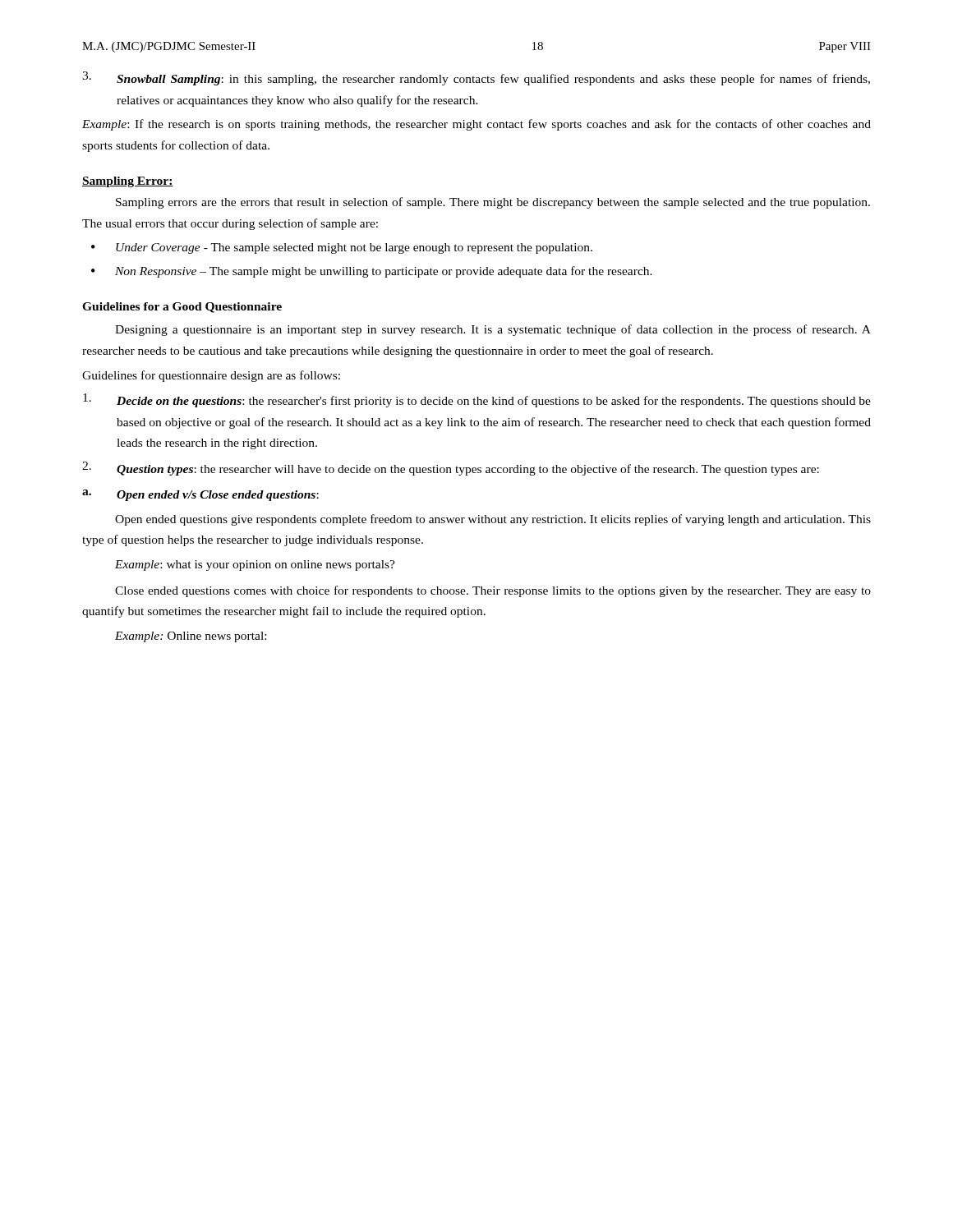Point to the block beginning "Close ended questions"
Viewport: 953px width, 1232px height.
(x=476, y=600)
